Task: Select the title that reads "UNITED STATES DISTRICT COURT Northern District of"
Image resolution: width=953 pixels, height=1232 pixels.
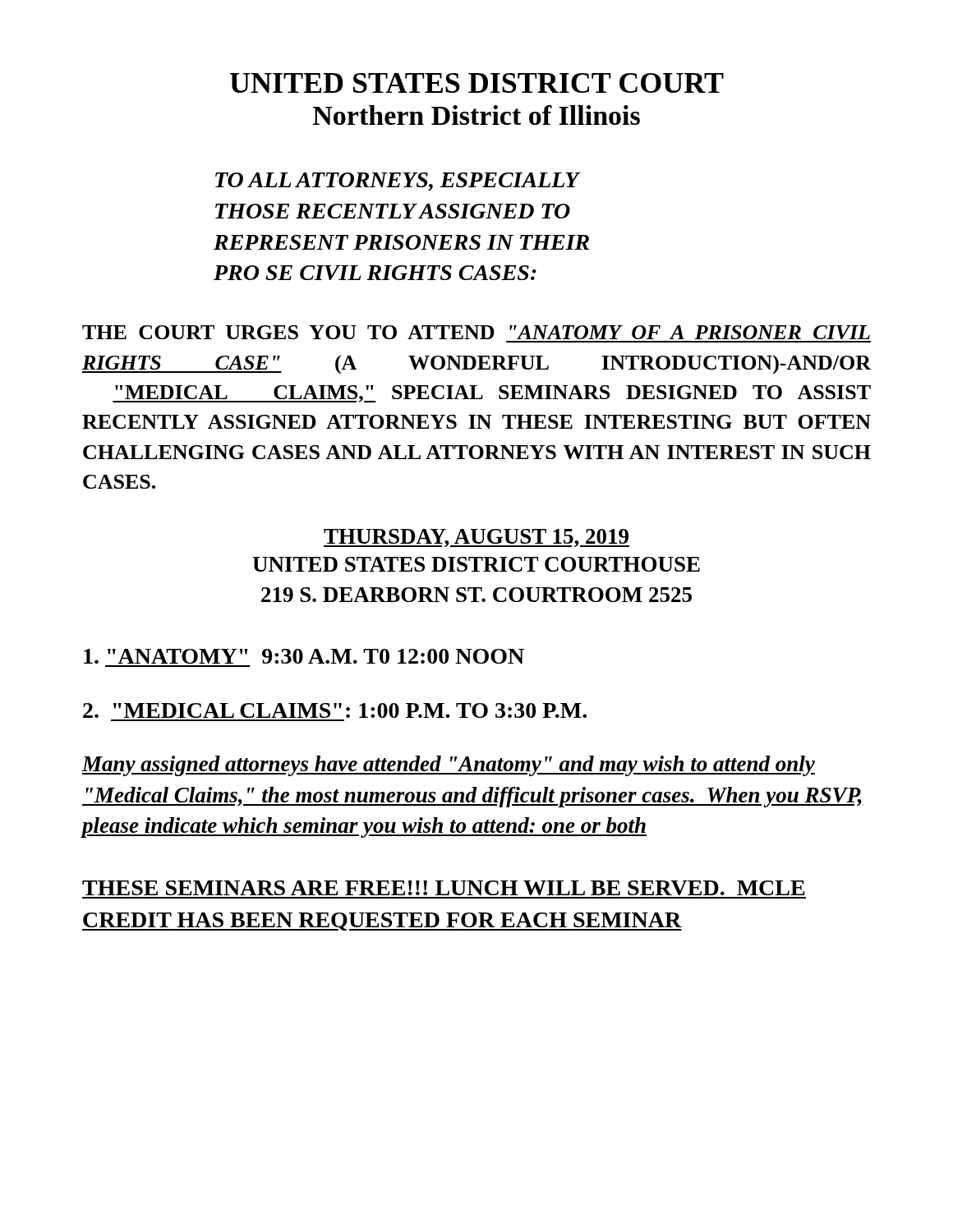Action: pyautogui.click(x=476, y=99)
